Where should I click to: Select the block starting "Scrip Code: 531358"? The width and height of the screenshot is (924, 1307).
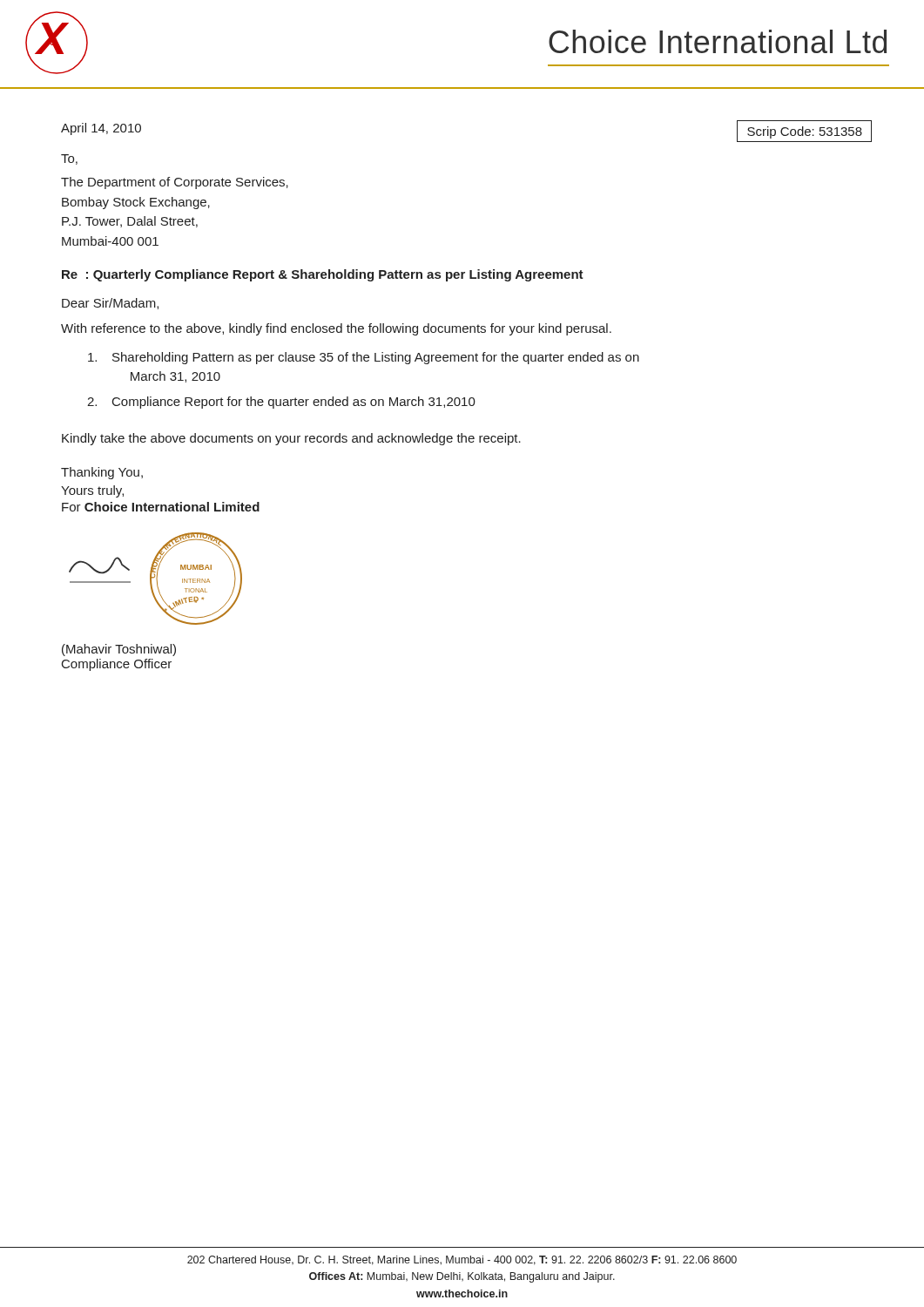804,131
